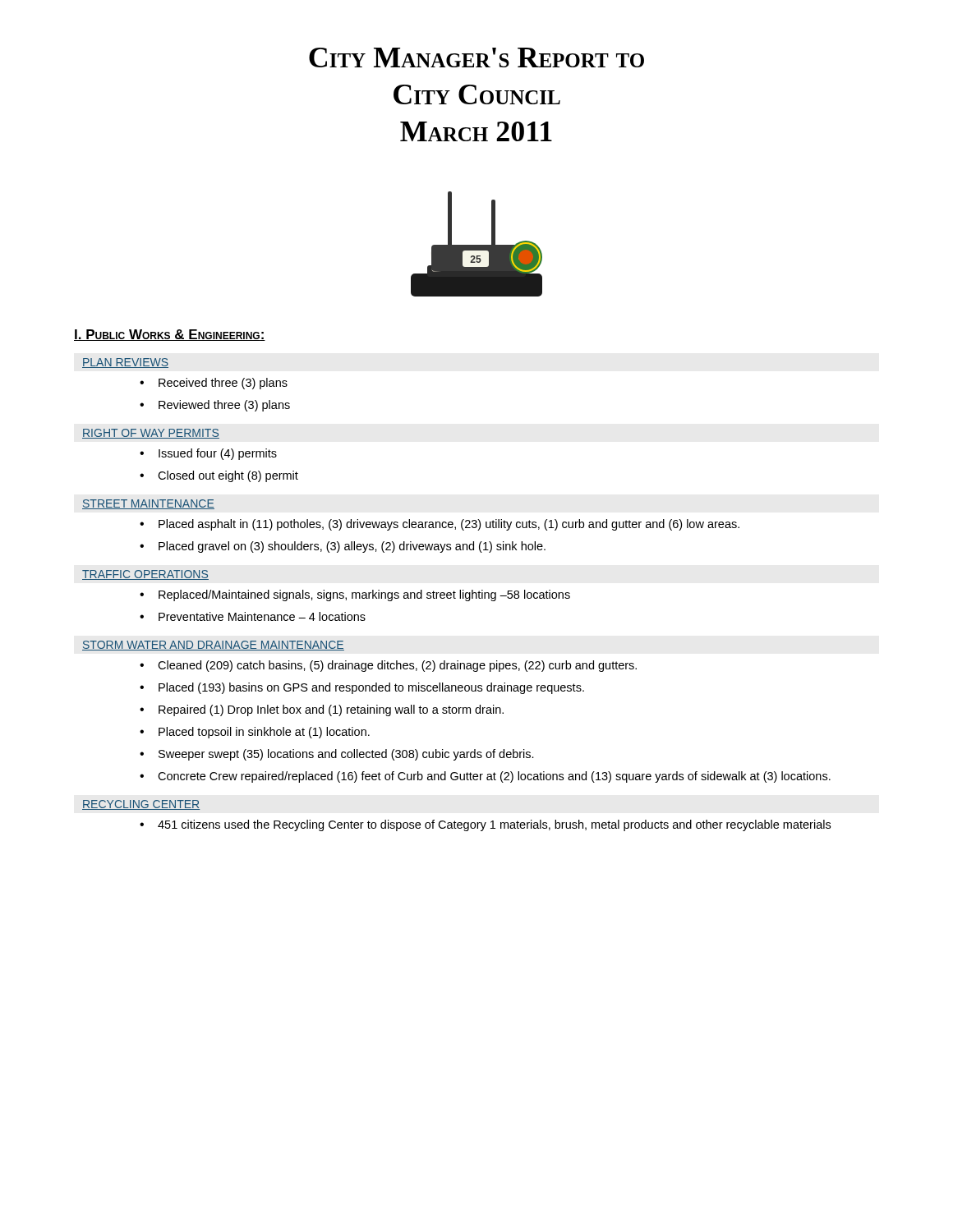Click on the element starting "• Placed (193) basins on GPS"

click(x=362, y=688)
